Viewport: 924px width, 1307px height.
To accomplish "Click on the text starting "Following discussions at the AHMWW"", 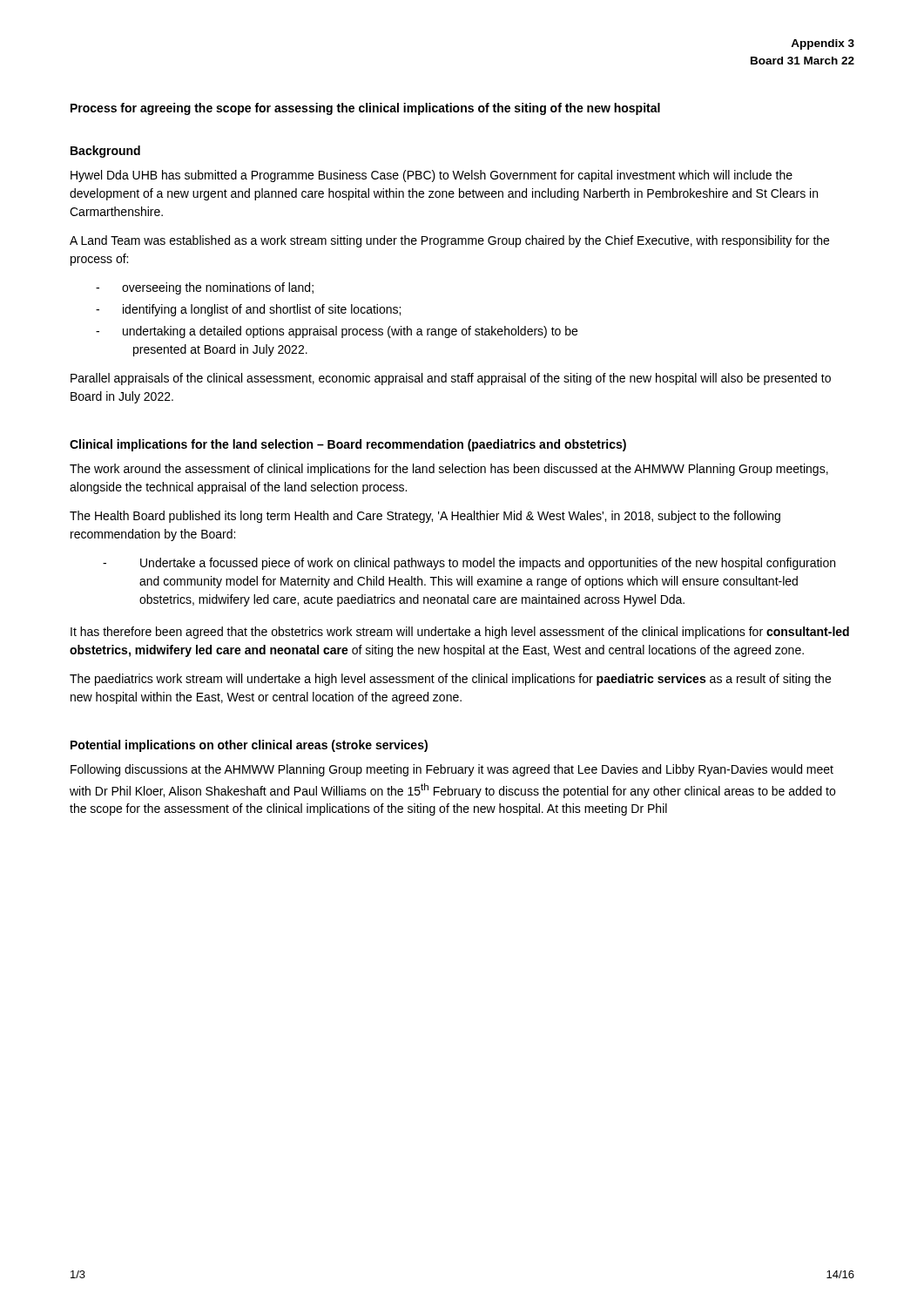I will tap(453, 789).
